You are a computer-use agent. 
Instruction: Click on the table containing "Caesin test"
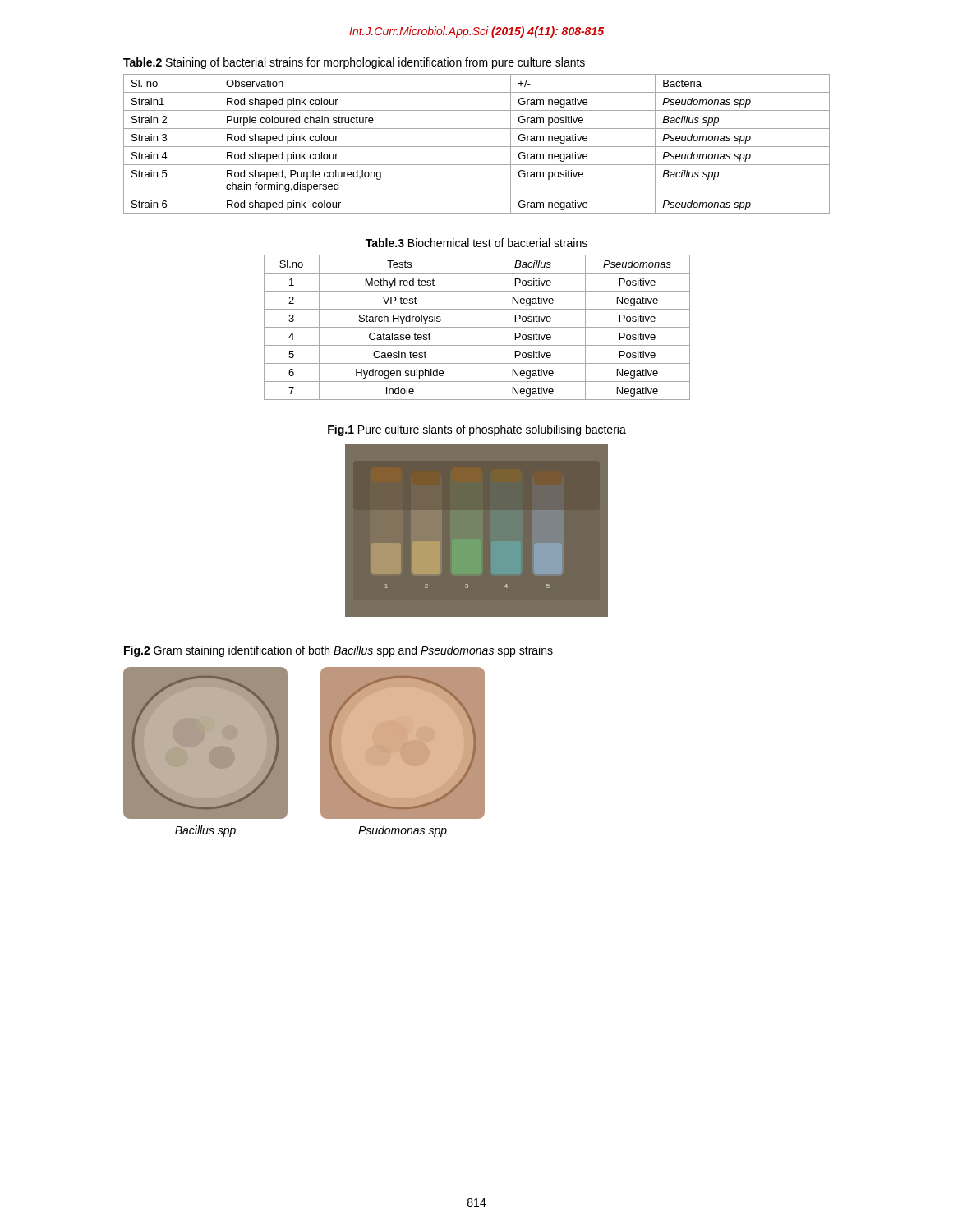[476, 327]
